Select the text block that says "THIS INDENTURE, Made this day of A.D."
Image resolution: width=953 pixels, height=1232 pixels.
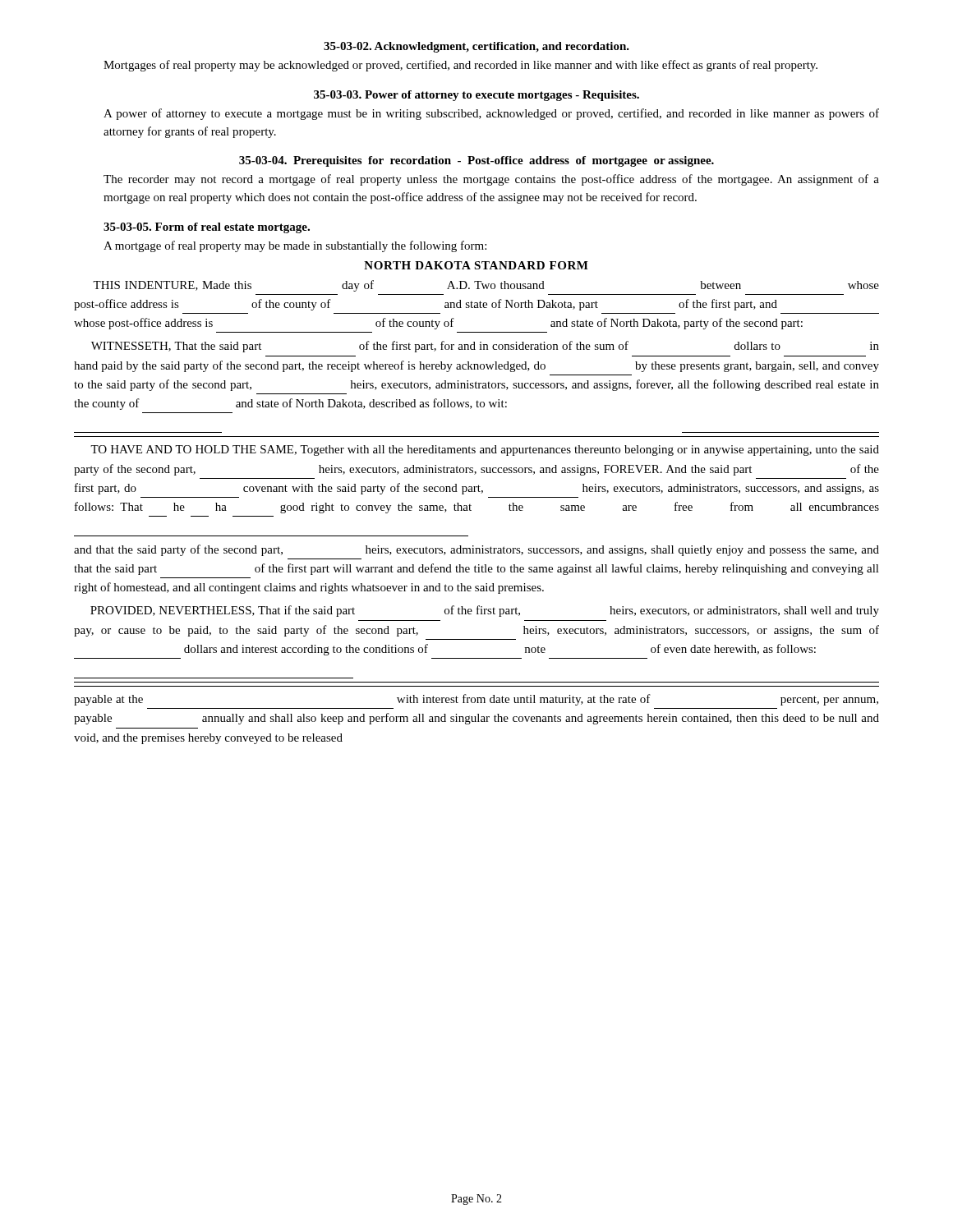[476, 305]
